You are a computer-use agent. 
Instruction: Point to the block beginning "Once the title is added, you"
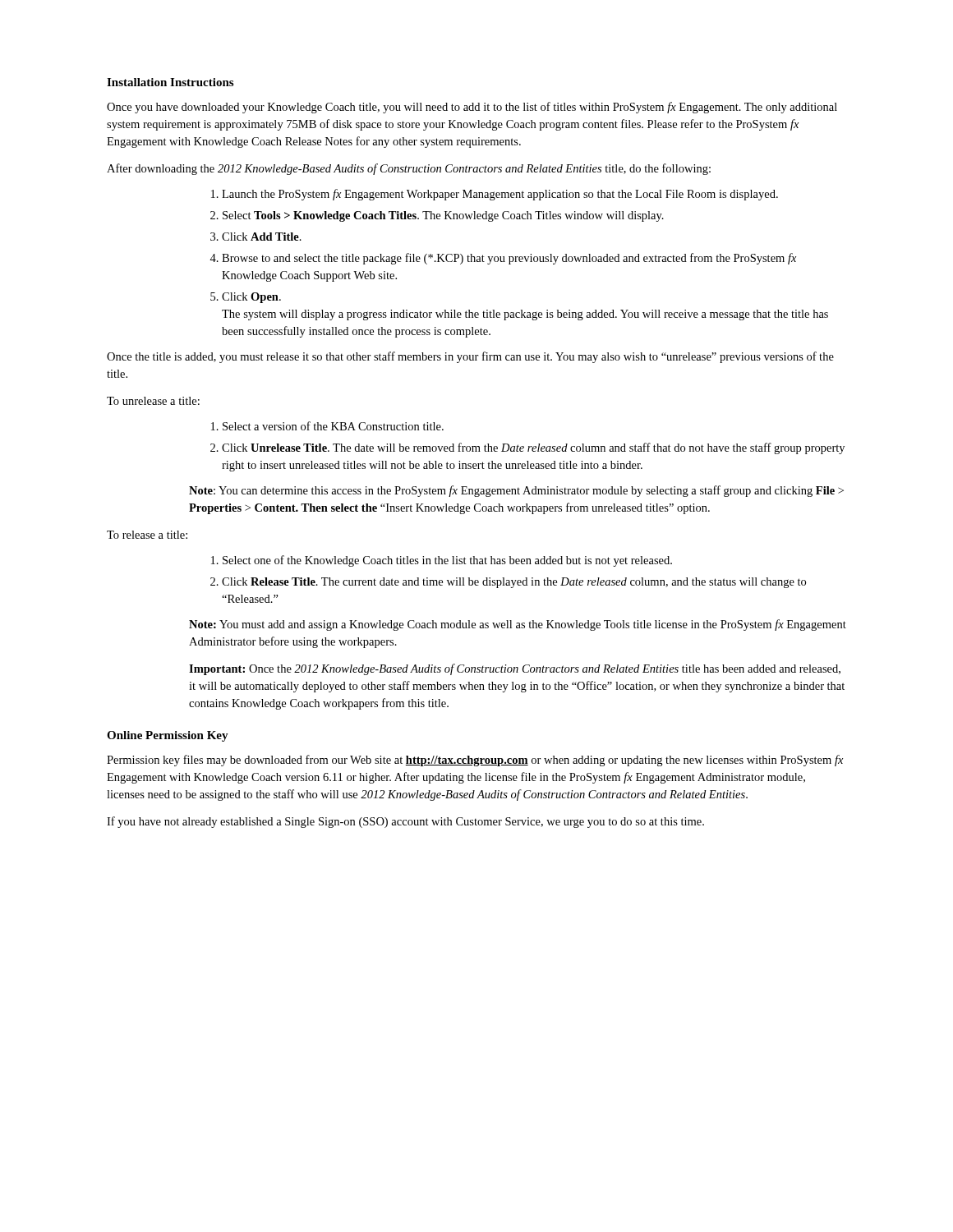[470, 365]
